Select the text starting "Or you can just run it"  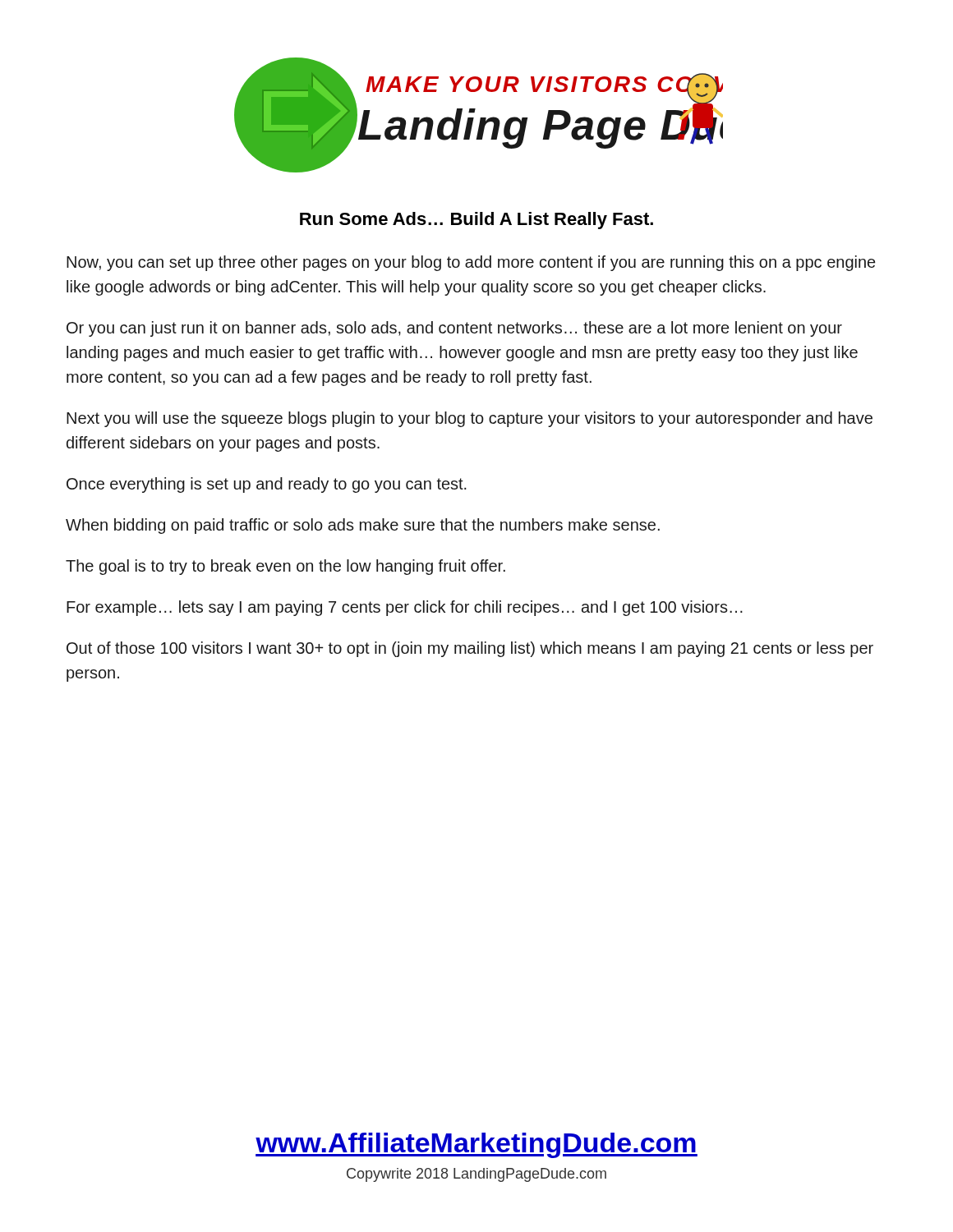tap(462, 352)
